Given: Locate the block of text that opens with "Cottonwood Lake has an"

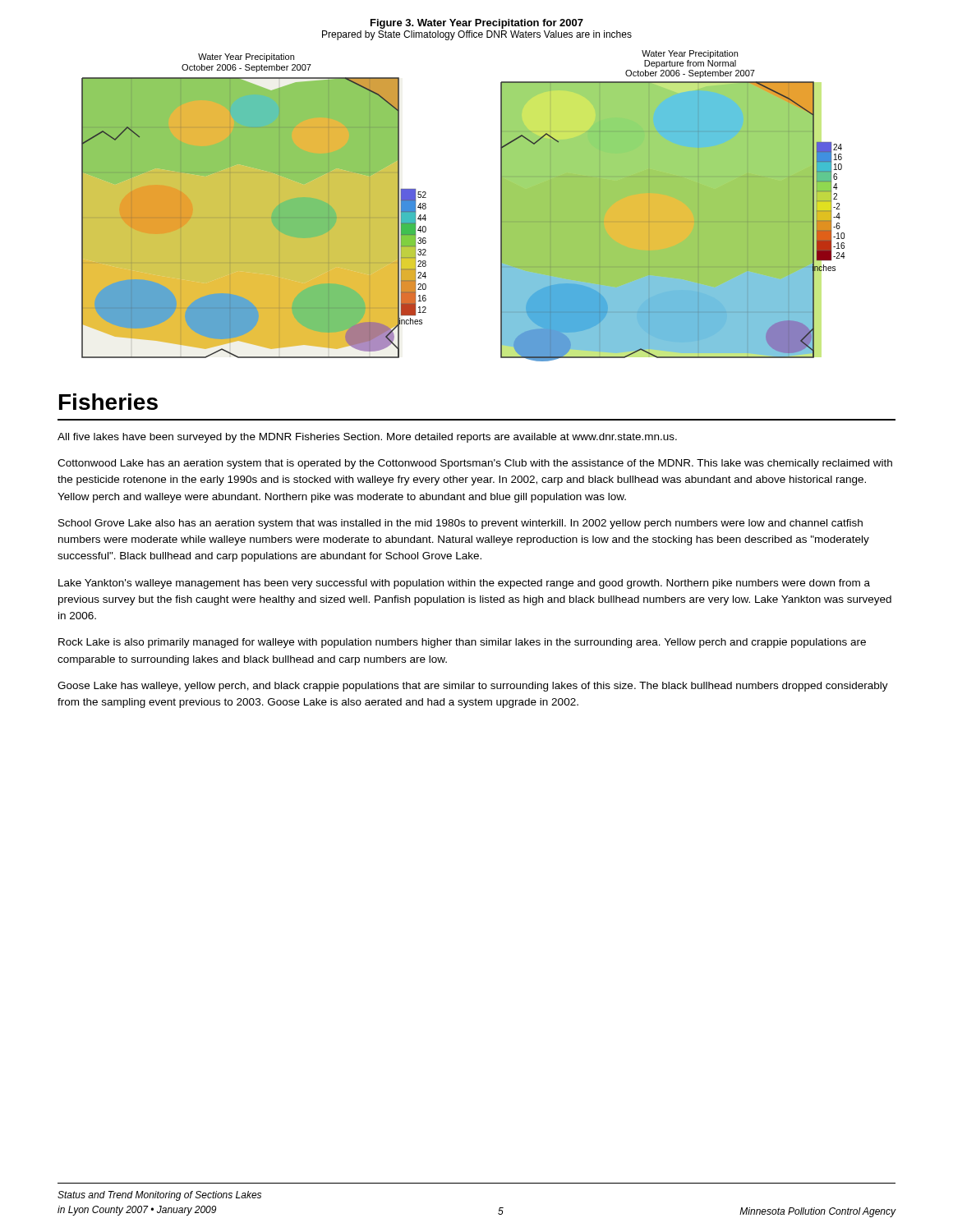Looking at the screenshot, I should (475, 479).
